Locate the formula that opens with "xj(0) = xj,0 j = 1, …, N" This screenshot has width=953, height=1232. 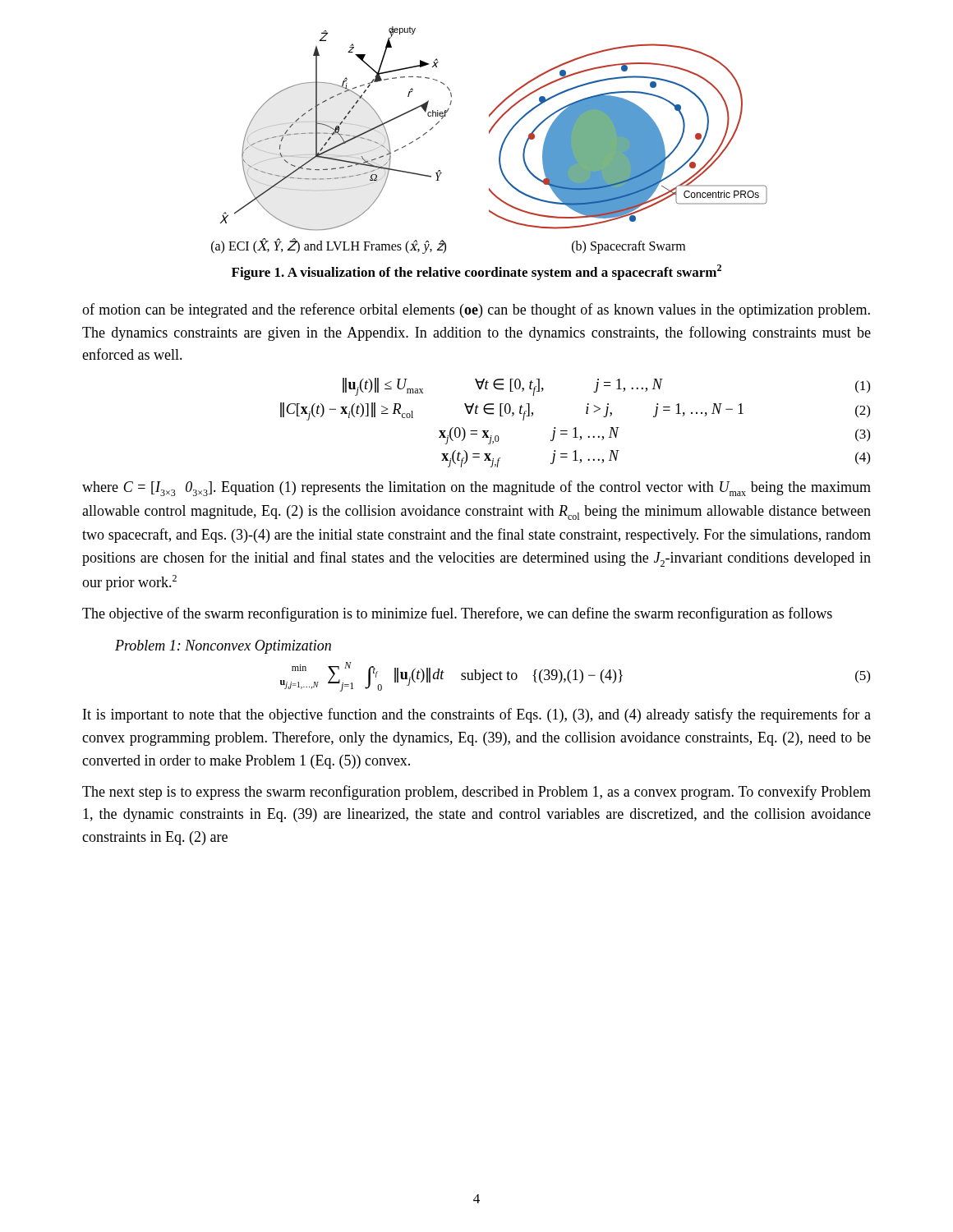pos(476,434)
